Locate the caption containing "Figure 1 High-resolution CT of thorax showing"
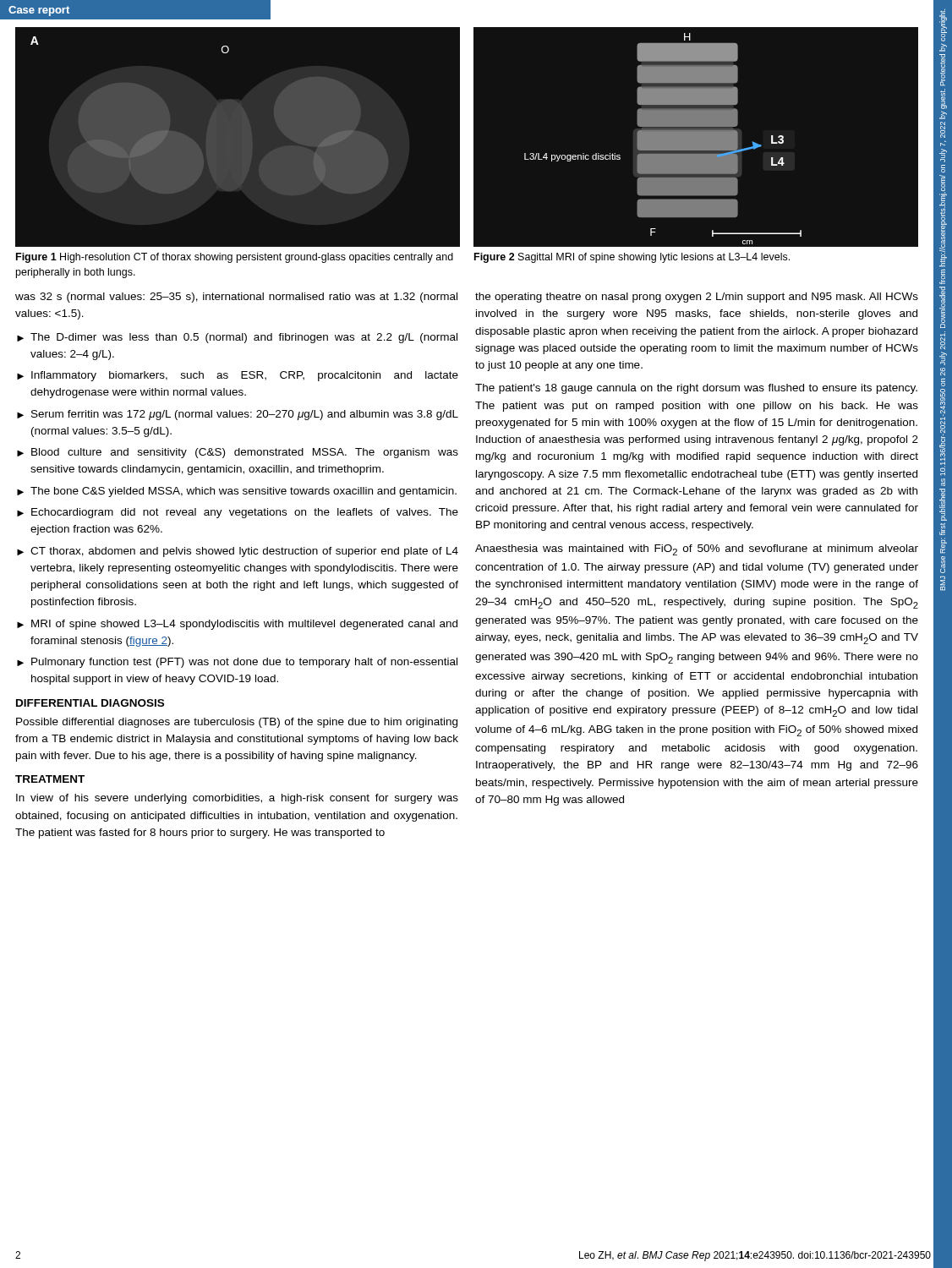Viewport: 952px width, 1268px height. pyautogui.click(x=234, y=264)
